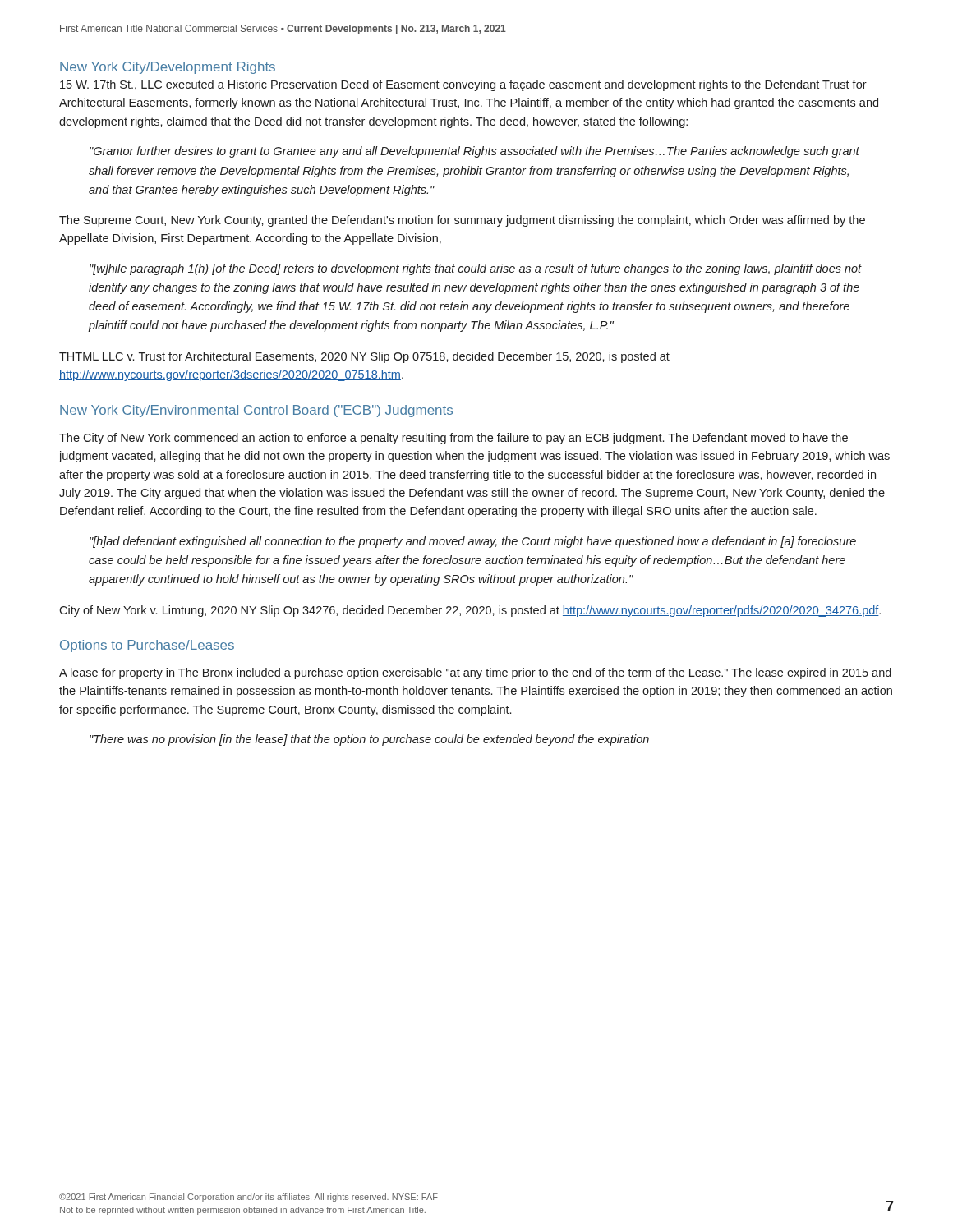This screenshot has width=953, height=1232.
Task: Find the passage starting "Options to Purchase/Leases"
Action: click(147, 645)
